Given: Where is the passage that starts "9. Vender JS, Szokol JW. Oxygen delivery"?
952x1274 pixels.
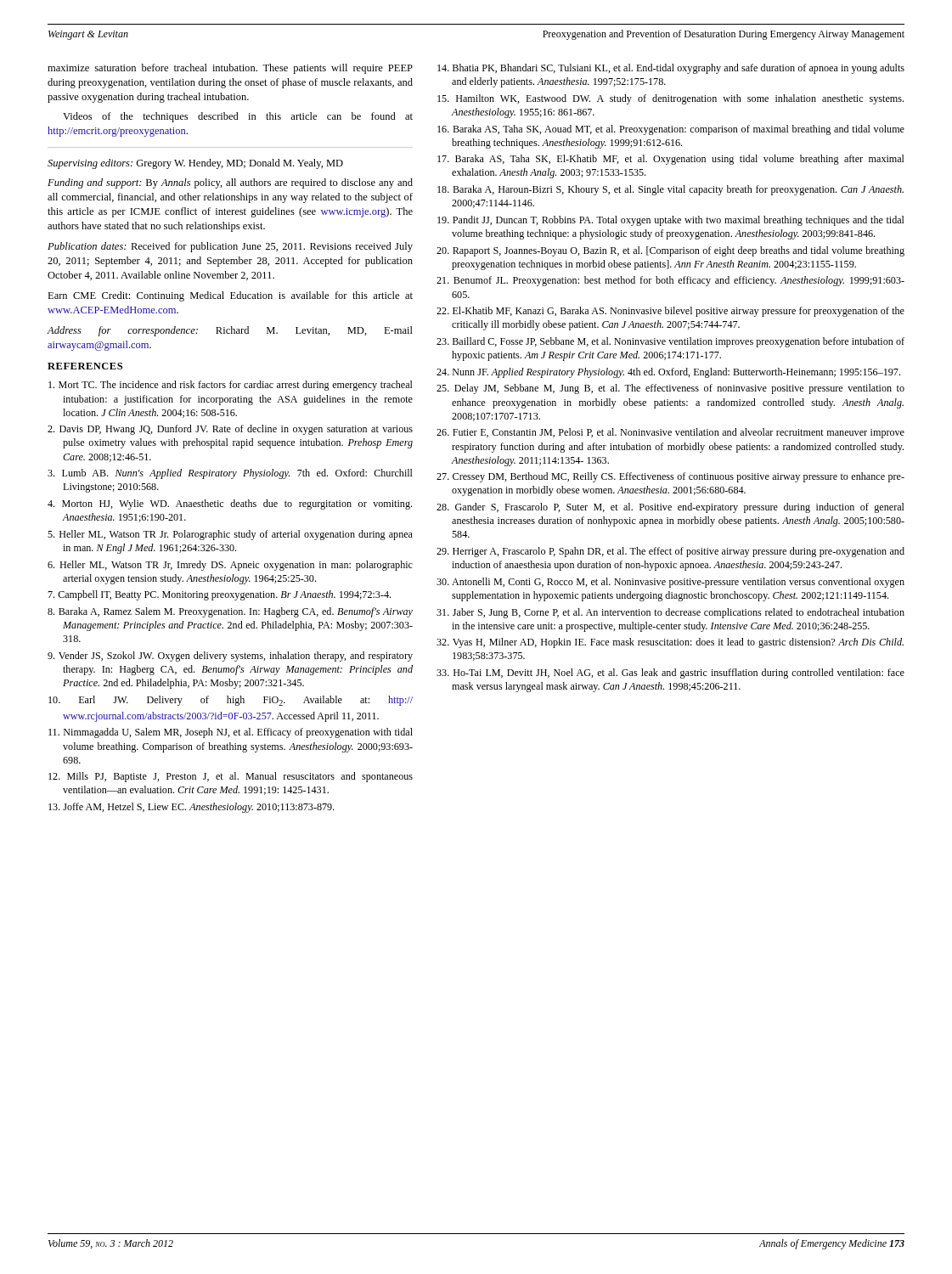Looking at the screenshot, I should point(230,669).
